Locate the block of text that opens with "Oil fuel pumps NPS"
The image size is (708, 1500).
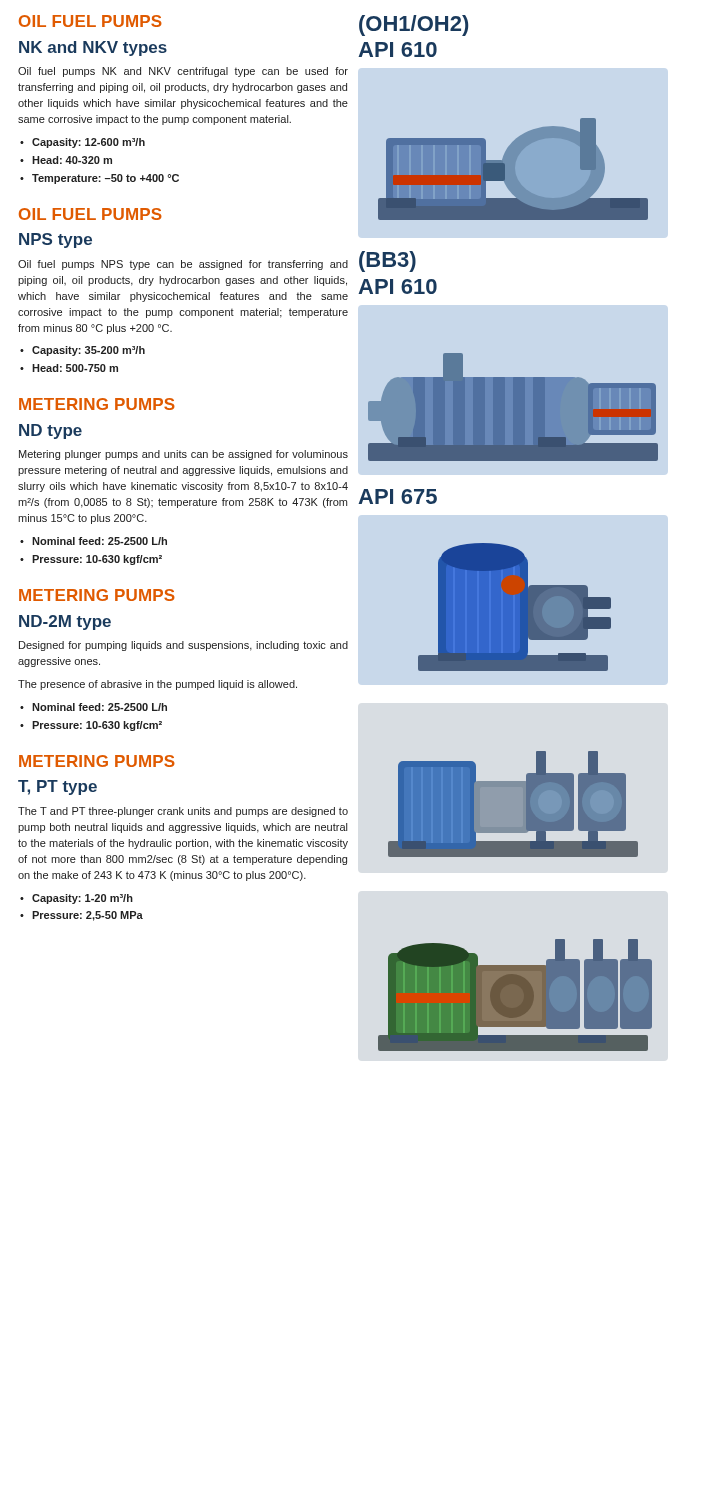click(x=183, y=296)
